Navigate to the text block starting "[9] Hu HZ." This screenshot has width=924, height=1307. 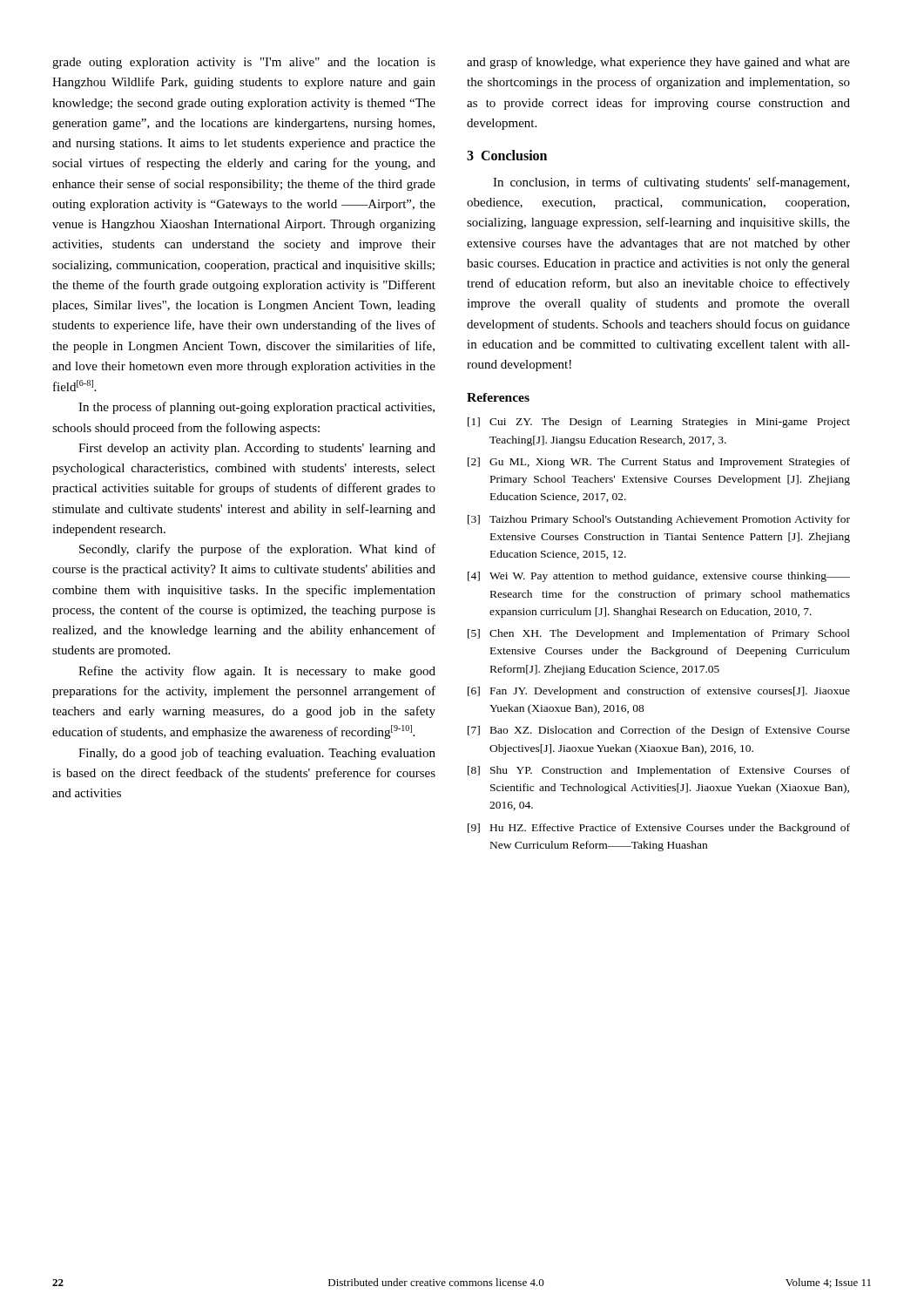[x=658, y=836]
